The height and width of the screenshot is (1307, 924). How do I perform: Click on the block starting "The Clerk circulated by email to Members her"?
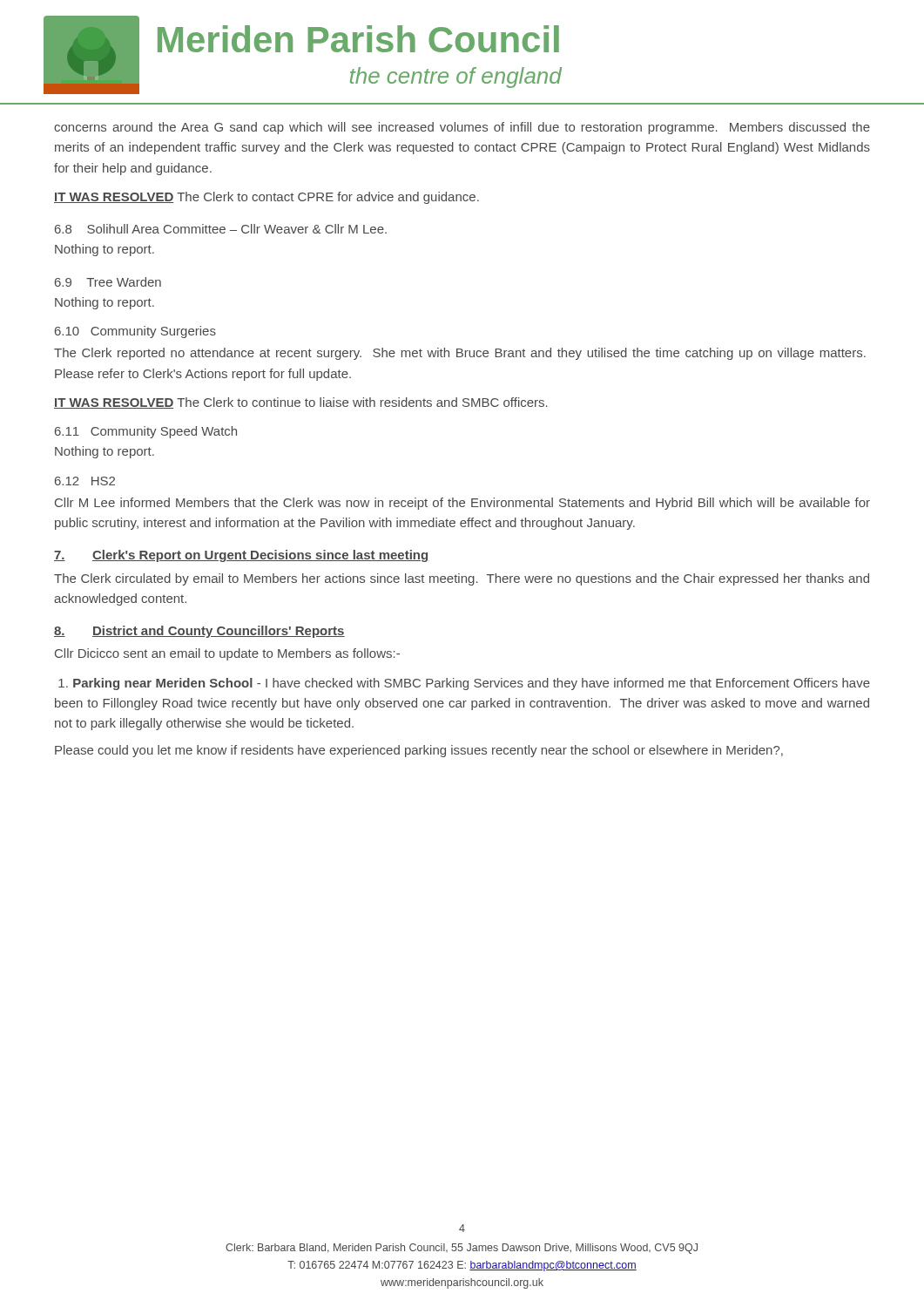462,588
